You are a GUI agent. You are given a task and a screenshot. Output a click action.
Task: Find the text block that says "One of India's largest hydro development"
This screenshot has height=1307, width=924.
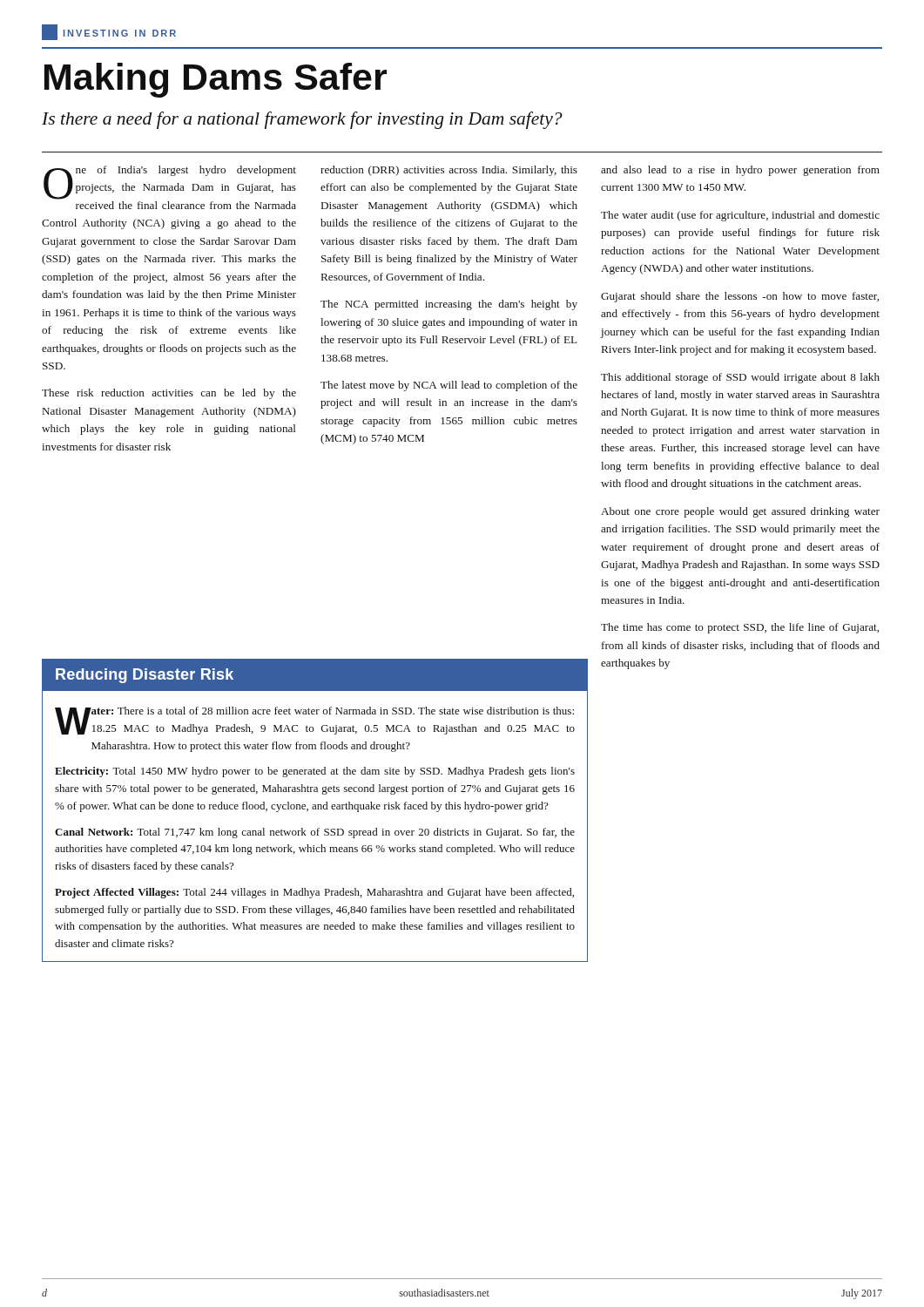coord(169,309)
